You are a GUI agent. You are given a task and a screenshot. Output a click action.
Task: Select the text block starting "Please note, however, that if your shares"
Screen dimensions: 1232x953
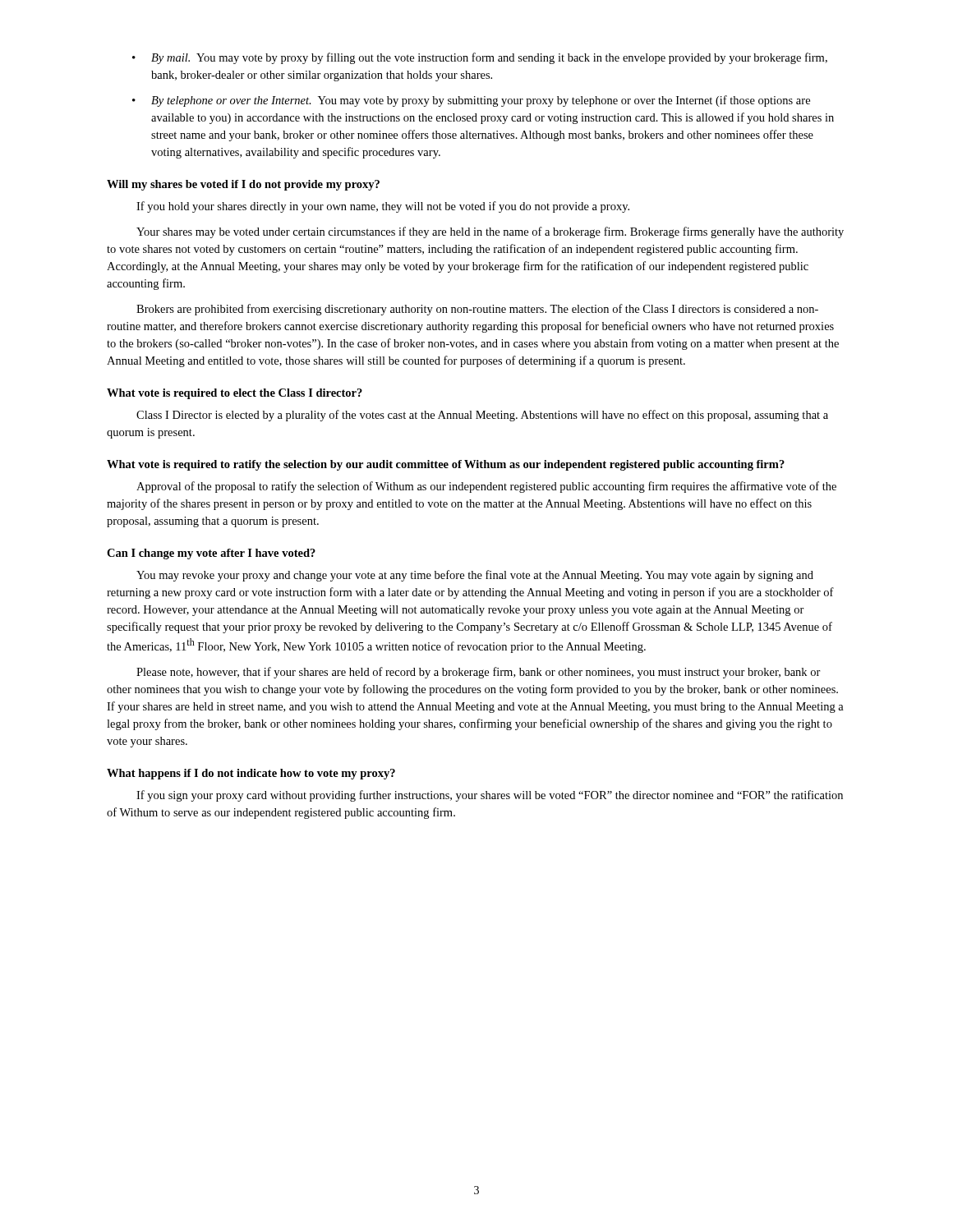pos(475,707)
